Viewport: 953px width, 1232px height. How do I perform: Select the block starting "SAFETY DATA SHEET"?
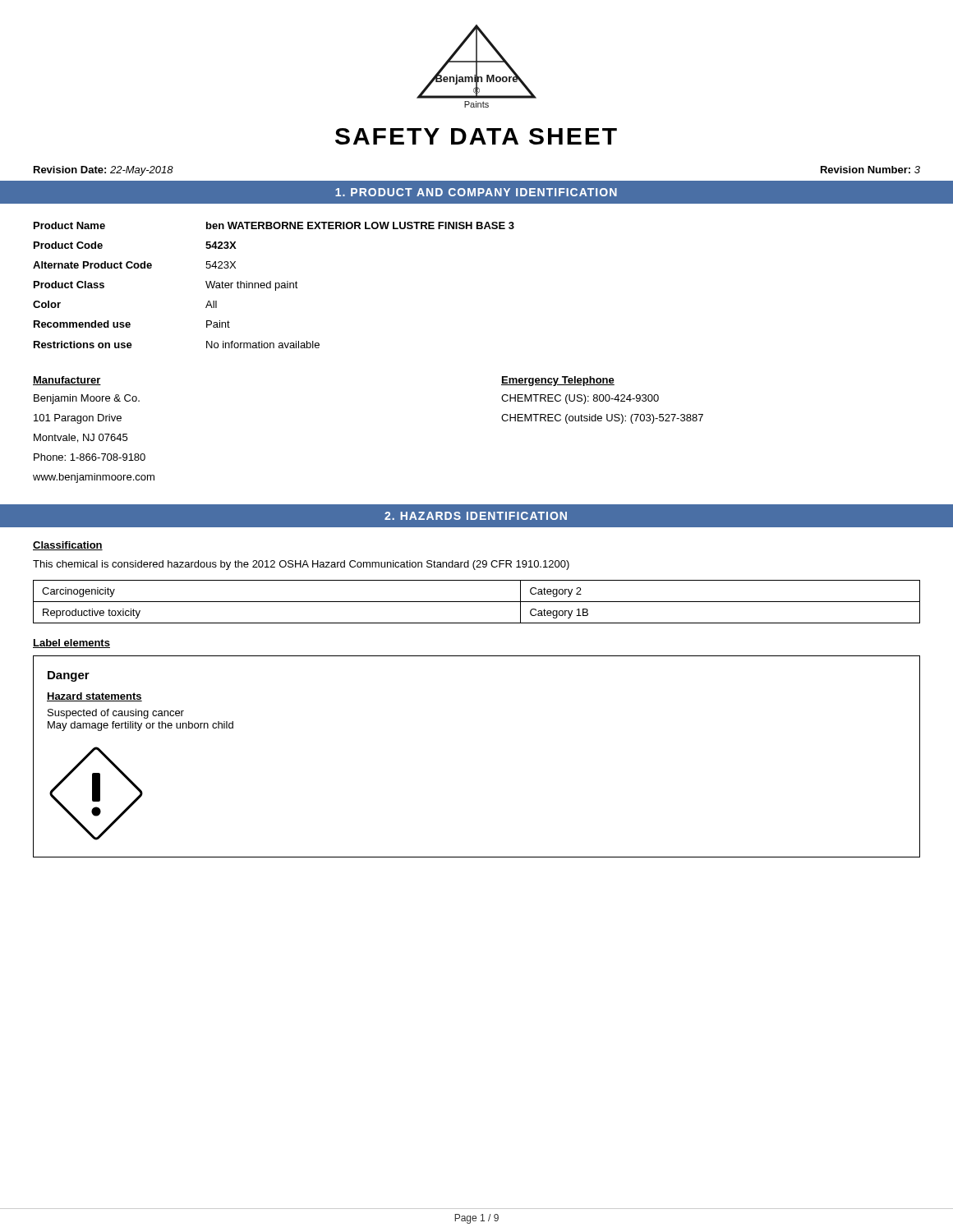tap(476, 136)
